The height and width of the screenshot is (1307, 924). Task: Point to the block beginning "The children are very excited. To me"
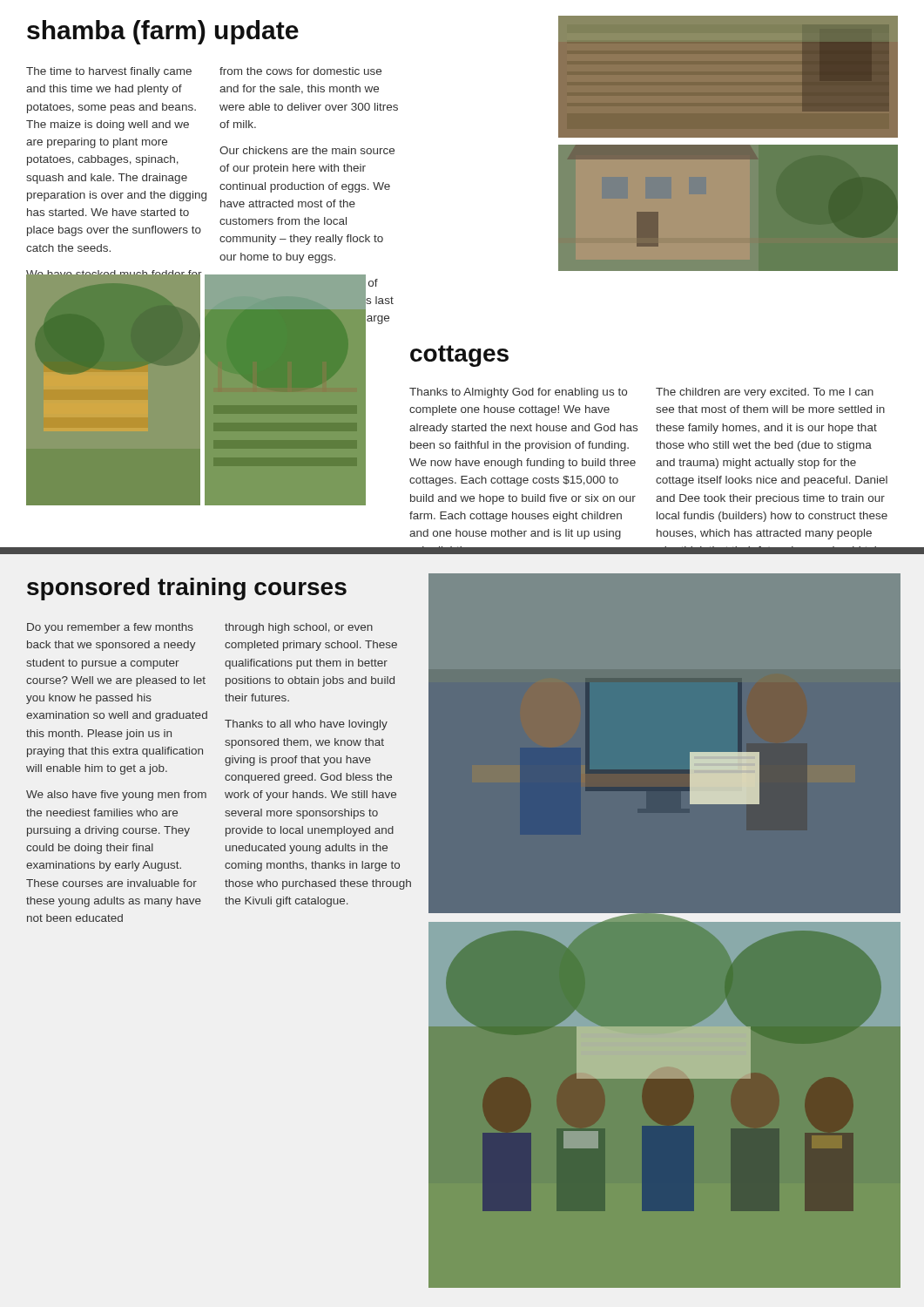(x=772, y=480)
